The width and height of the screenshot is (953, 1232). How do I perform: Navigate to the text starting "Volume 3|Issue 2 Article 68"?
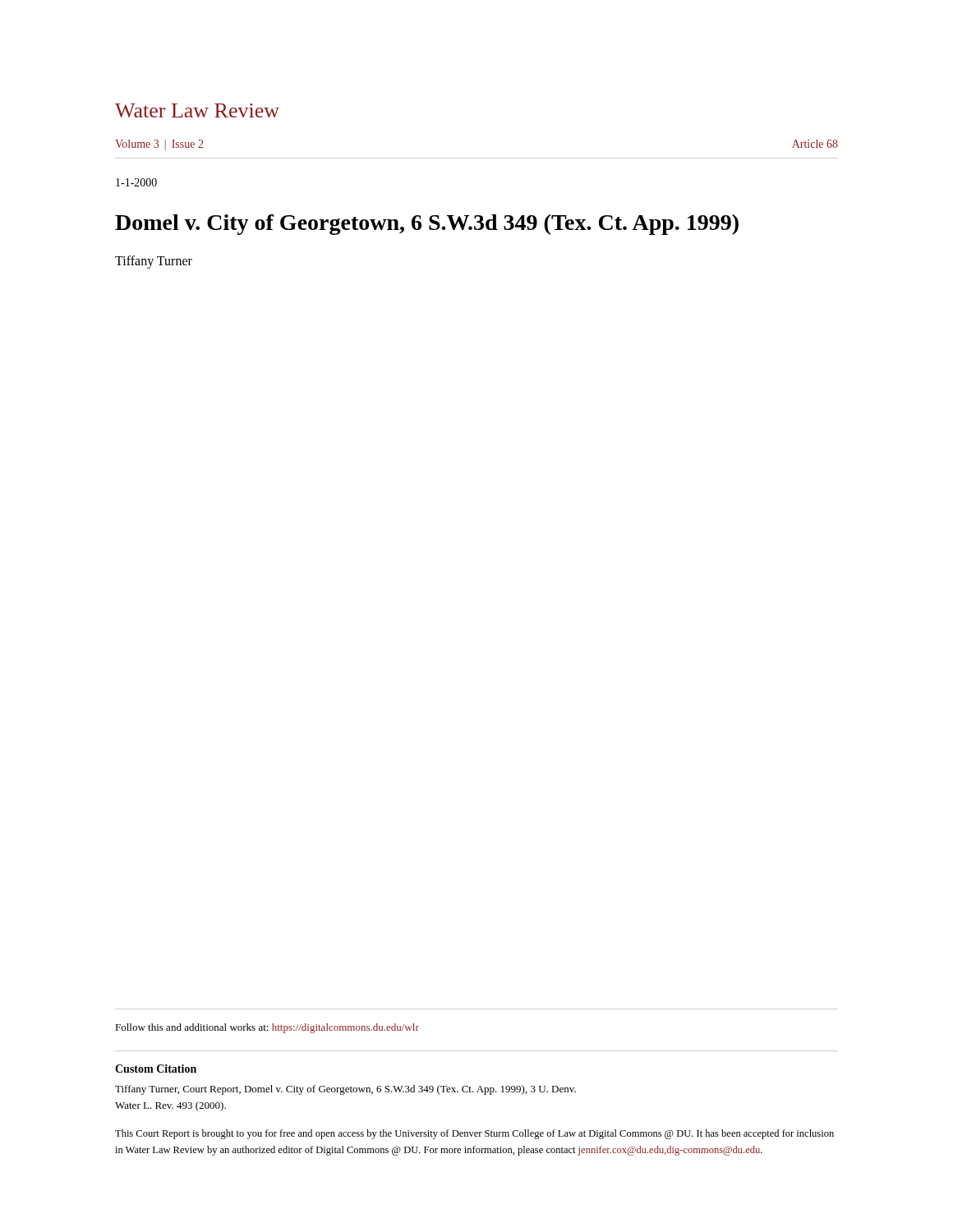point(476,148)
